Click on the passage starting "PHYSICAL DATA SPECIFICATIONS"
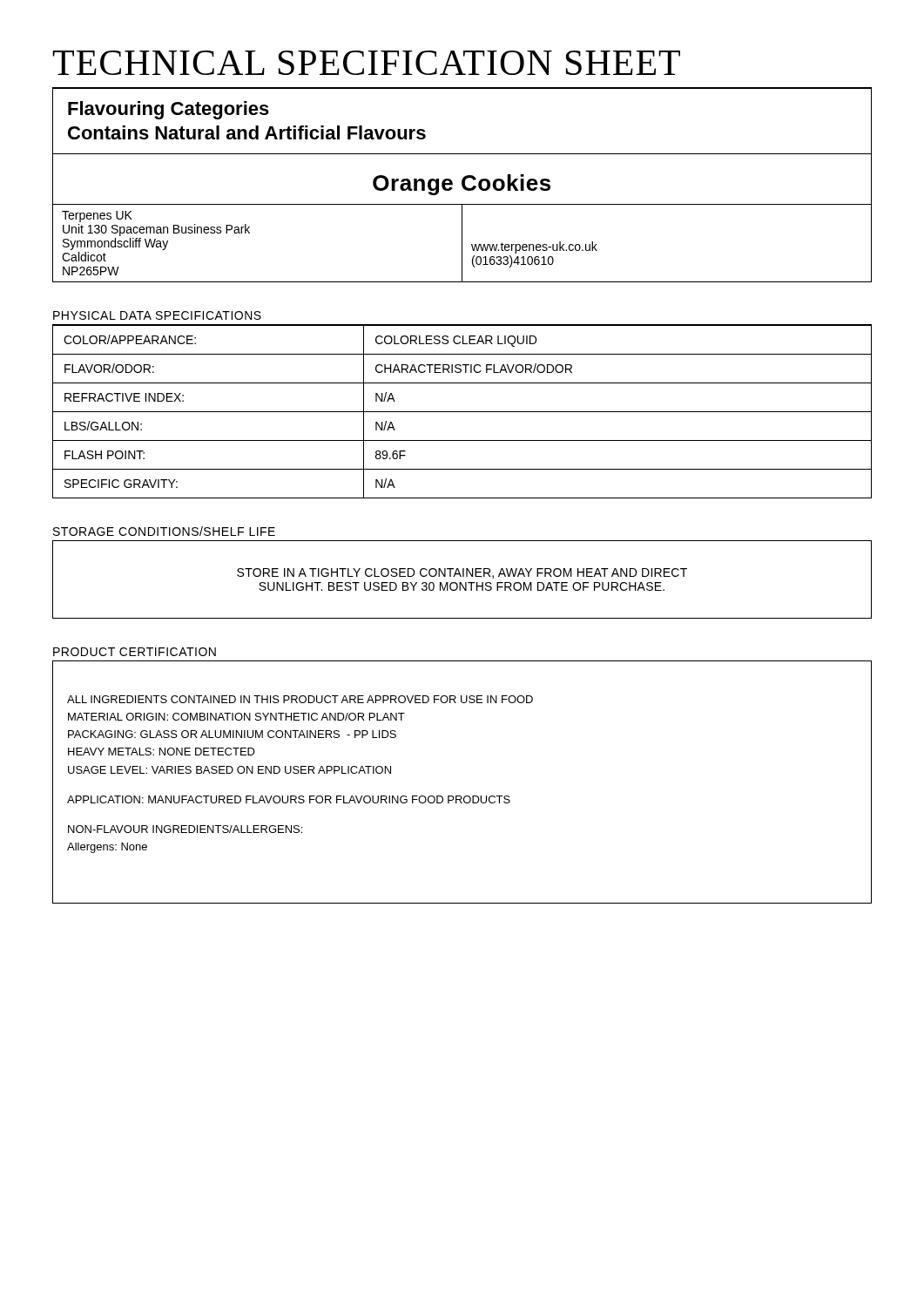The image size is (924, 1307). pos(157,315)
